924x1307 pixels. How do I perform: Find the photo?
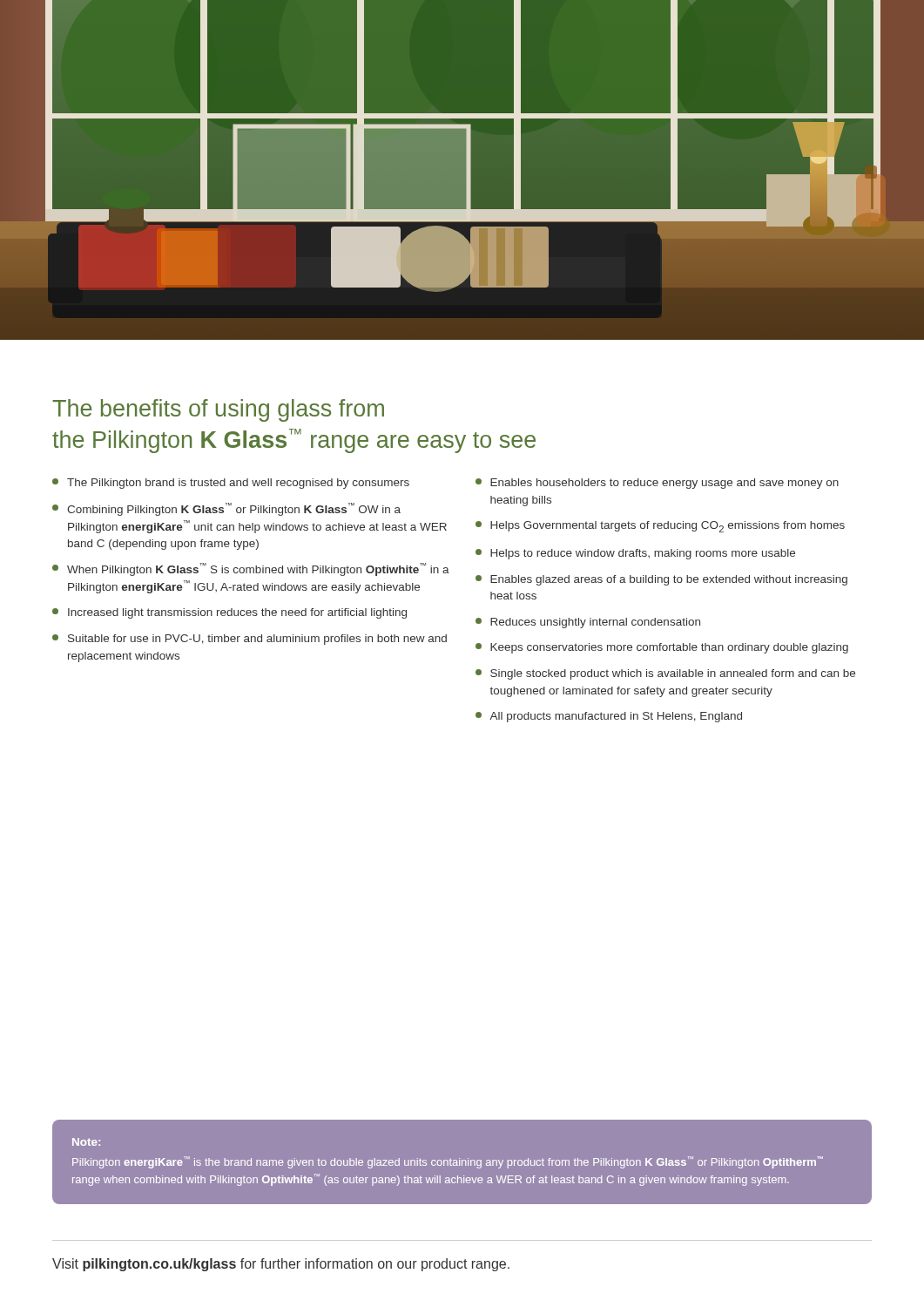(462, 170)
